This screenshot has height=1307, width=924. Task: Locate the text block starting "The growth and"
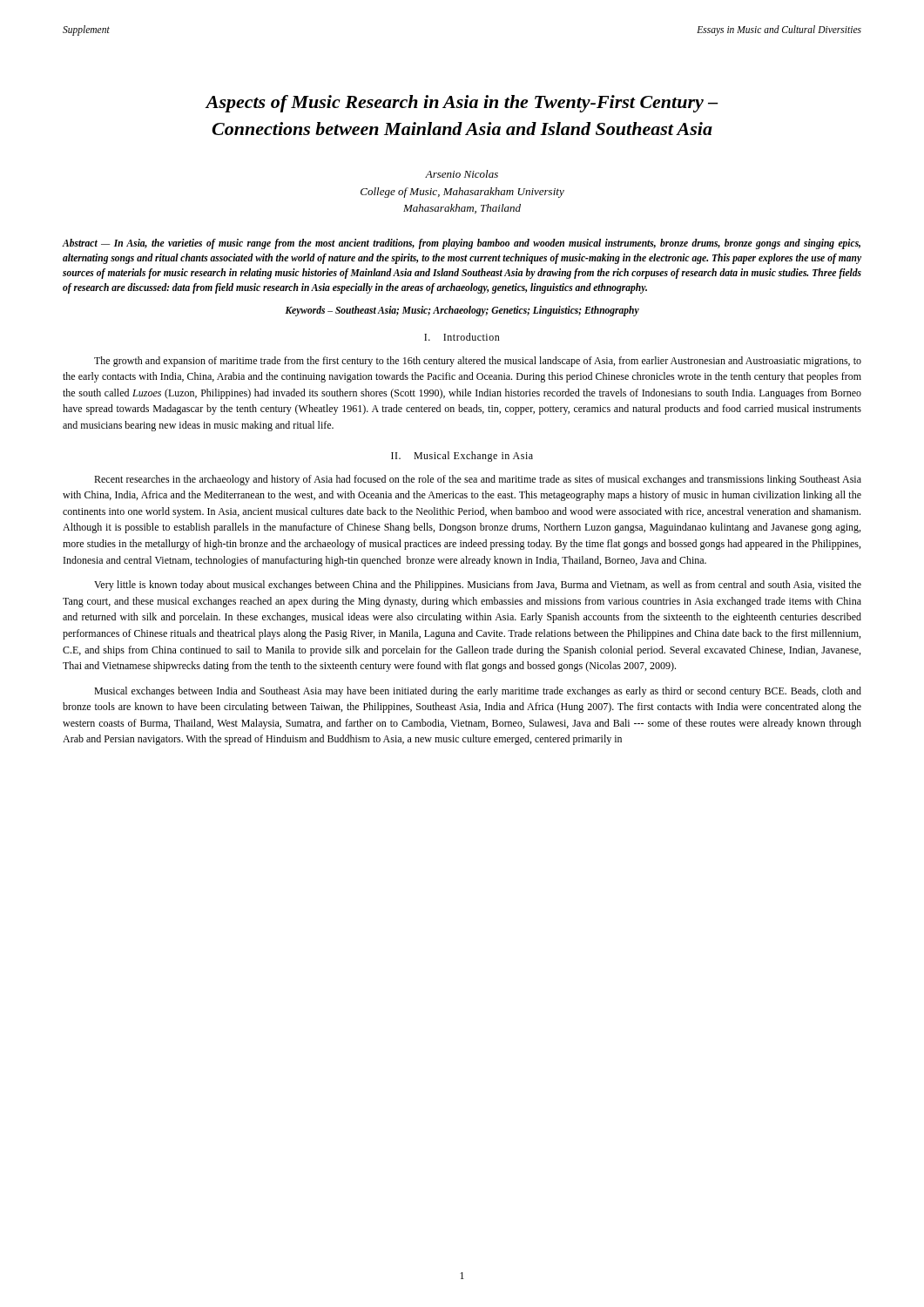point(462,393)
